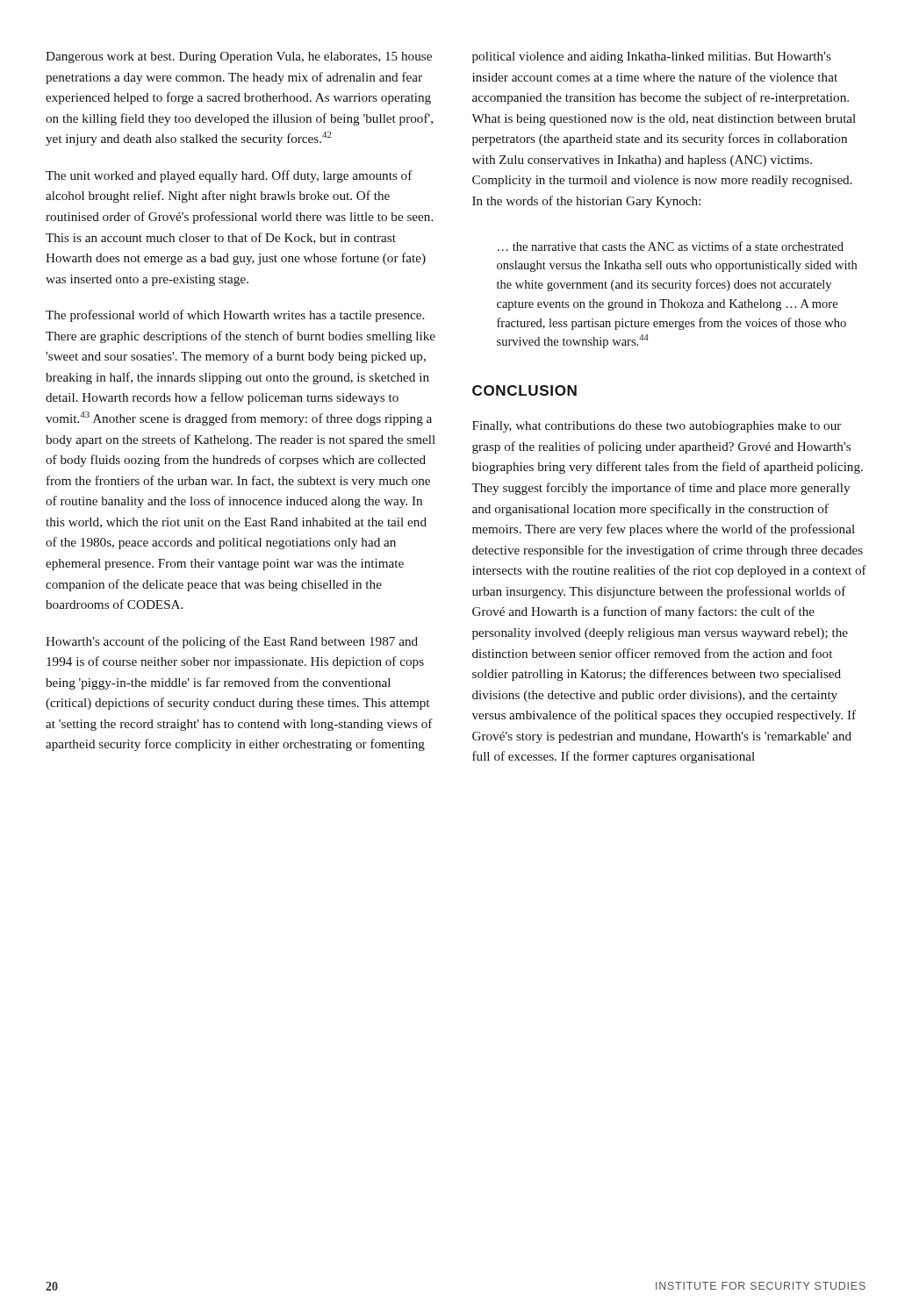Screen dimensions: 1316x912
Task: Locate the text block that says "Howarth's account of the policing"
Action: click(243, 692)
